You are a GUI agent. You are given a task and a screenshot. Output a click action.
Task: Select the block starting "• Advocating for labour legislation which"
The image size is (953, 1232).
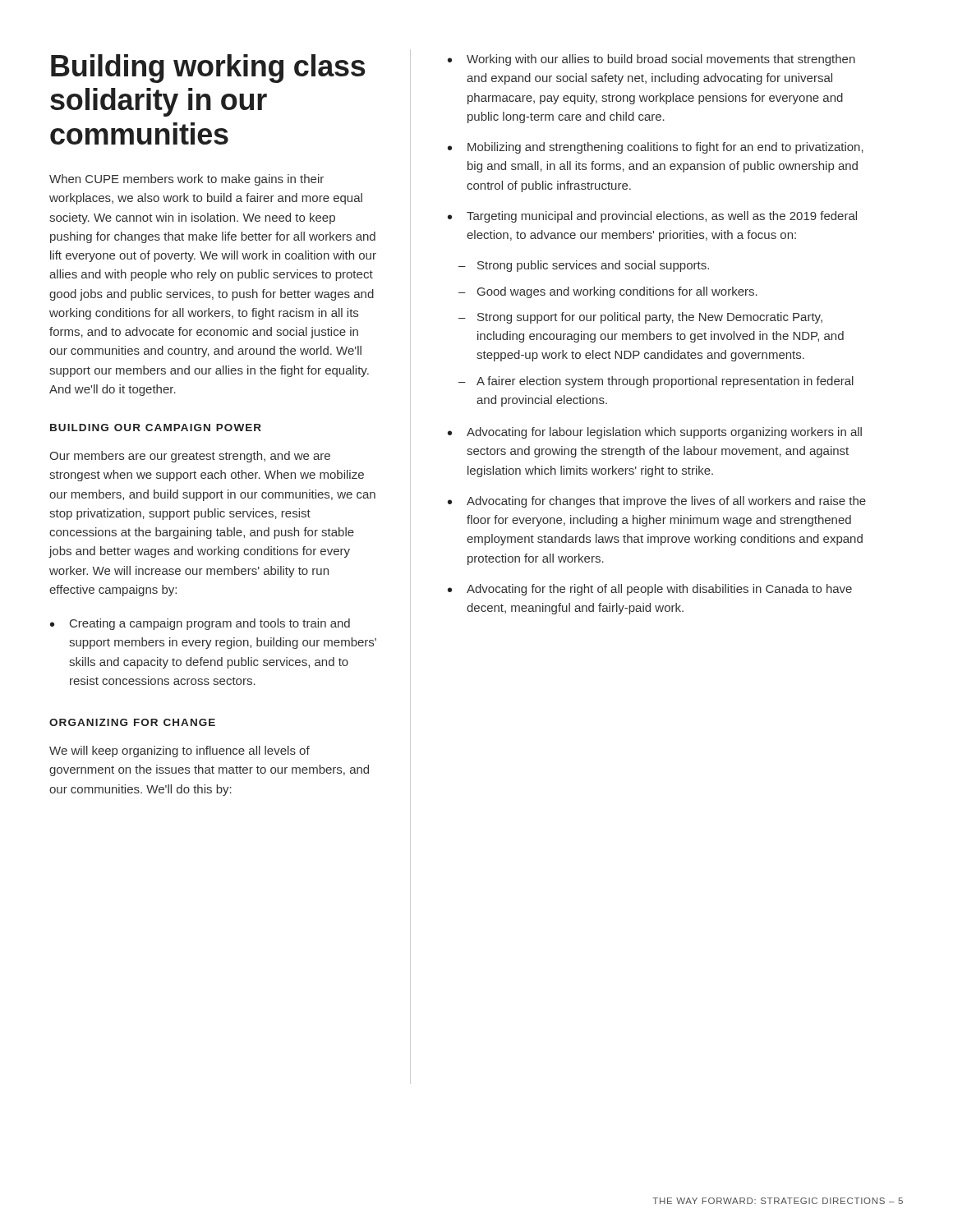tap(659, 451)
